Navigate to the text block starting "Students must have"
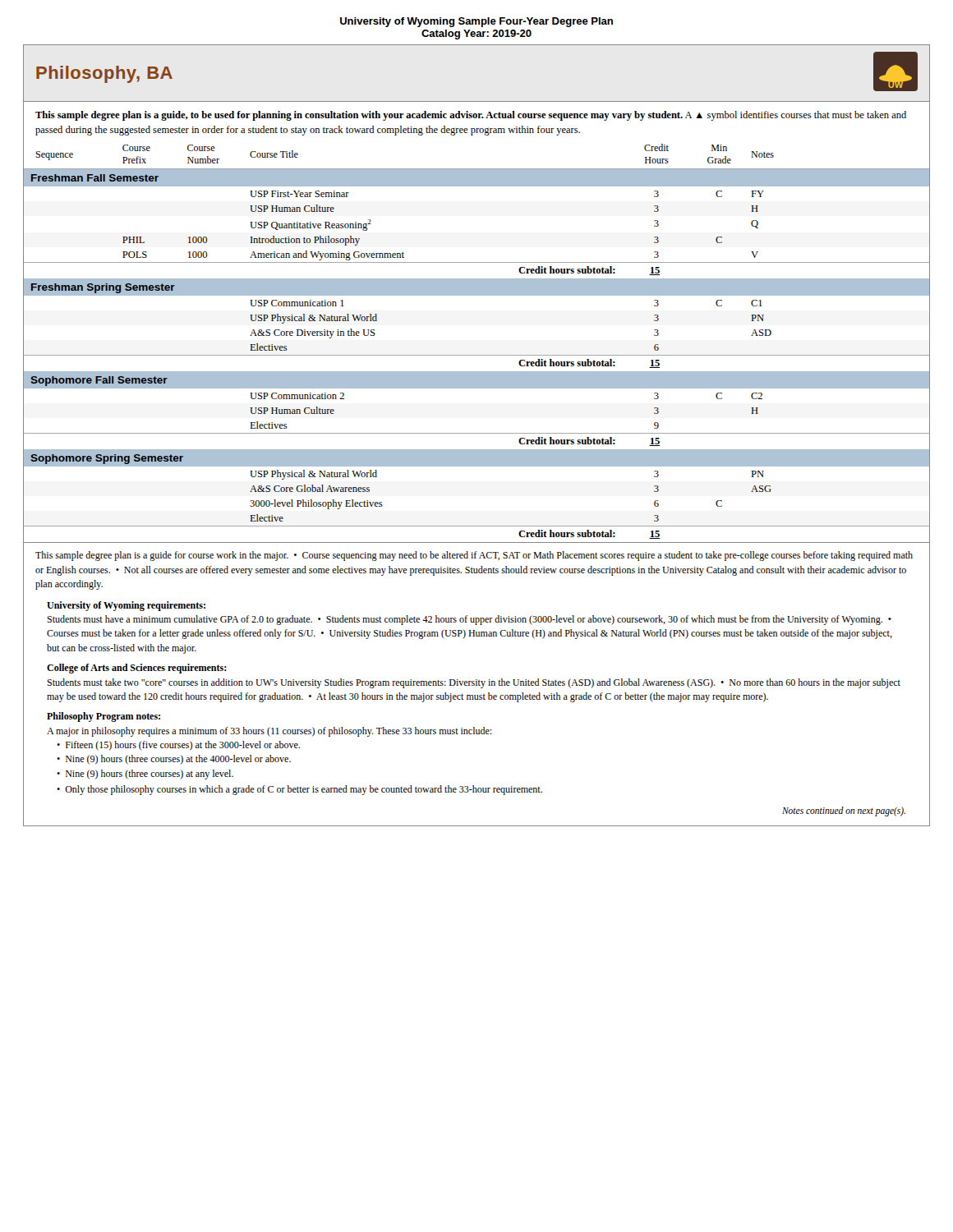The image size is (953, 1232). (470, 634)
